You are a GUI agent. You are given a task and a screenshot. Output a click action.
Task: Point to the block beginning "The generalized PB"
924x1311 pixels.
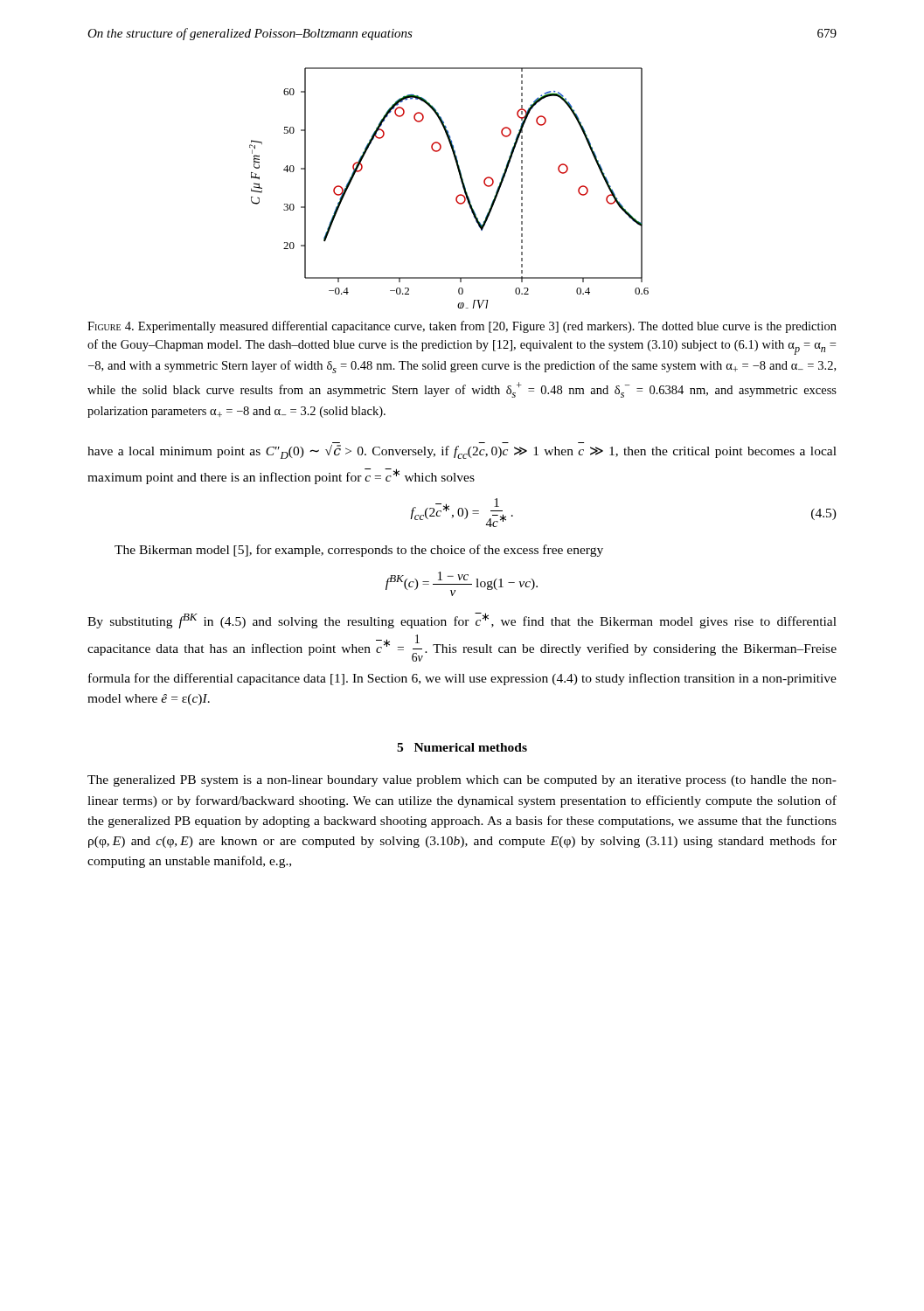pos(462,820)
